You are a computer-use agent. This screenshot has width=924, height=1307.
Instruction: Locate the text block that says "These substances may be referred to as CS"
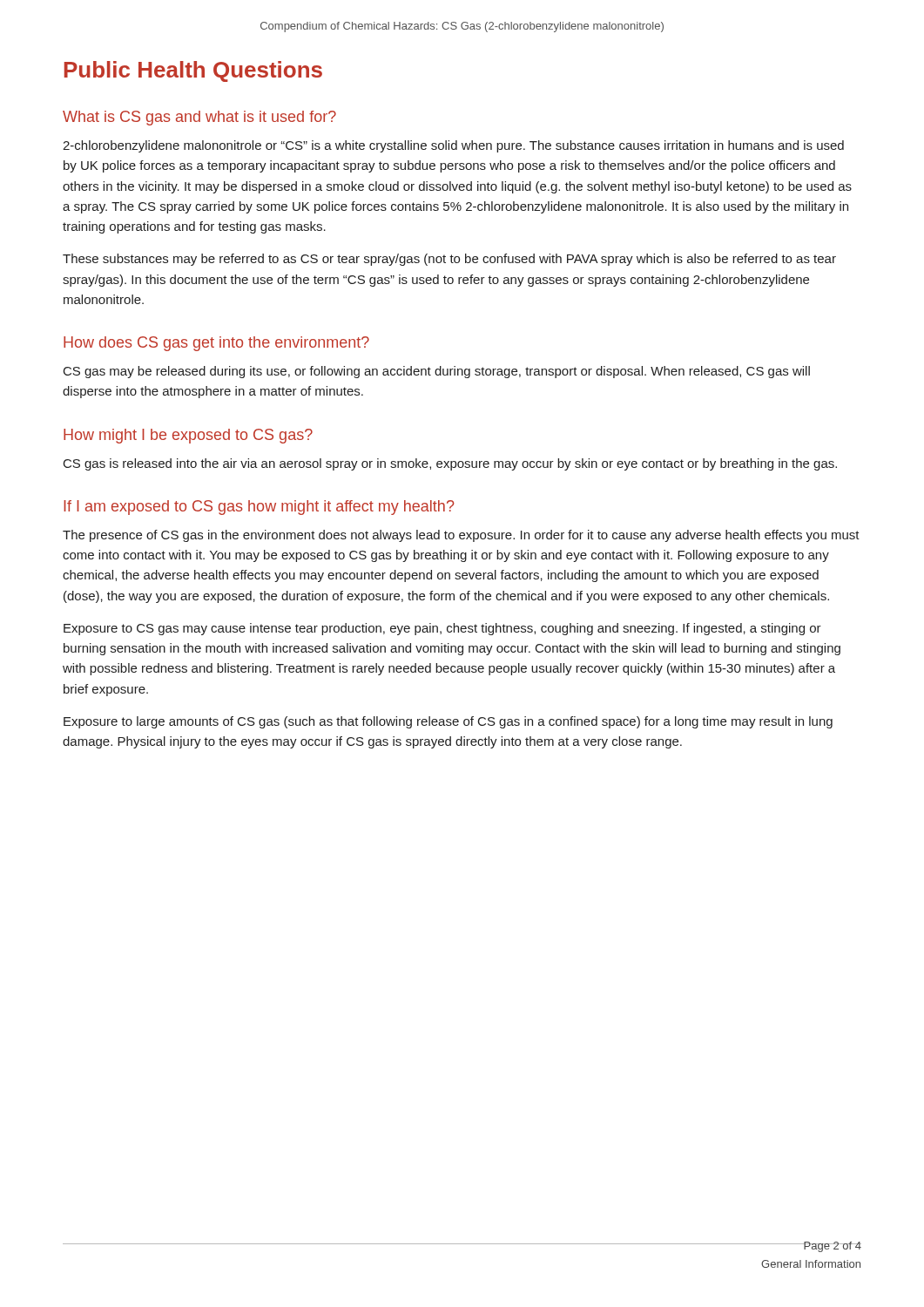pyautogui.click(x=449, y=279)
